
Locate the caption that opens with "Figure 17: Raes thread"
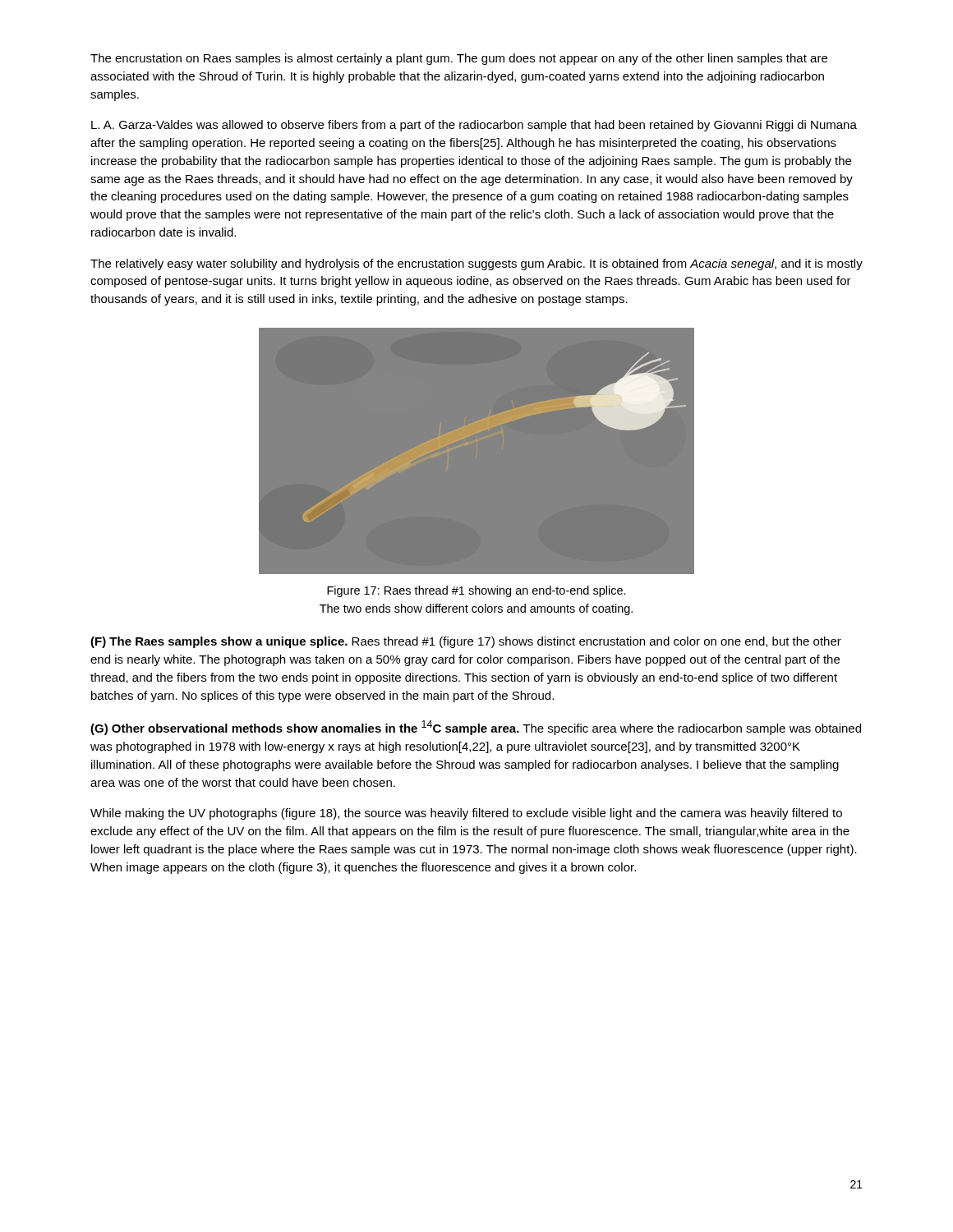coord(476,599)
